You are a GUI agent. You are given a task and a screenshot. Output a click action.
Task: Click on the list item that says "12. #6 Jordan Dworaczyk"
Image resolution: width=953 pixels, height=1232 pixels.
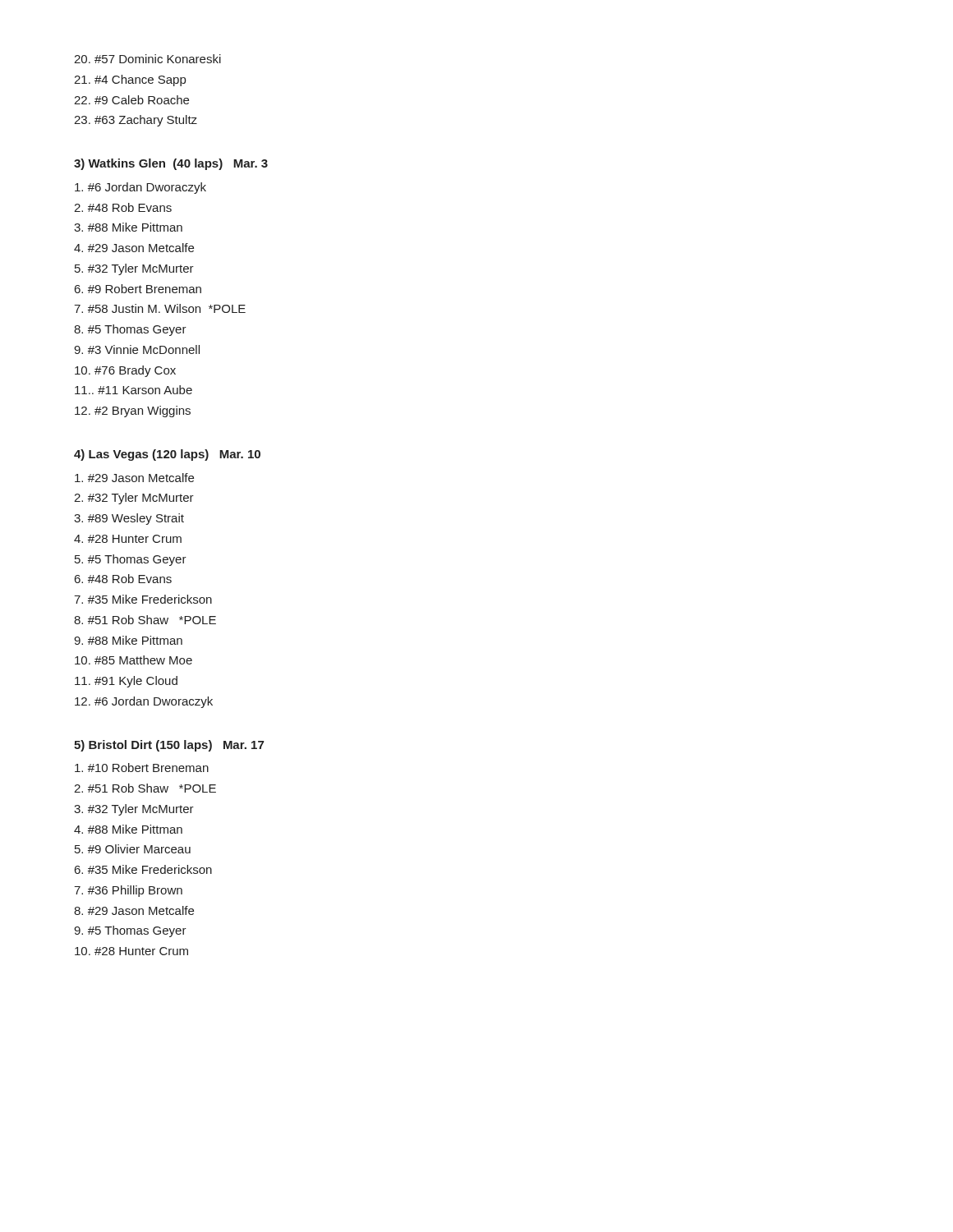tap(143, 701)
